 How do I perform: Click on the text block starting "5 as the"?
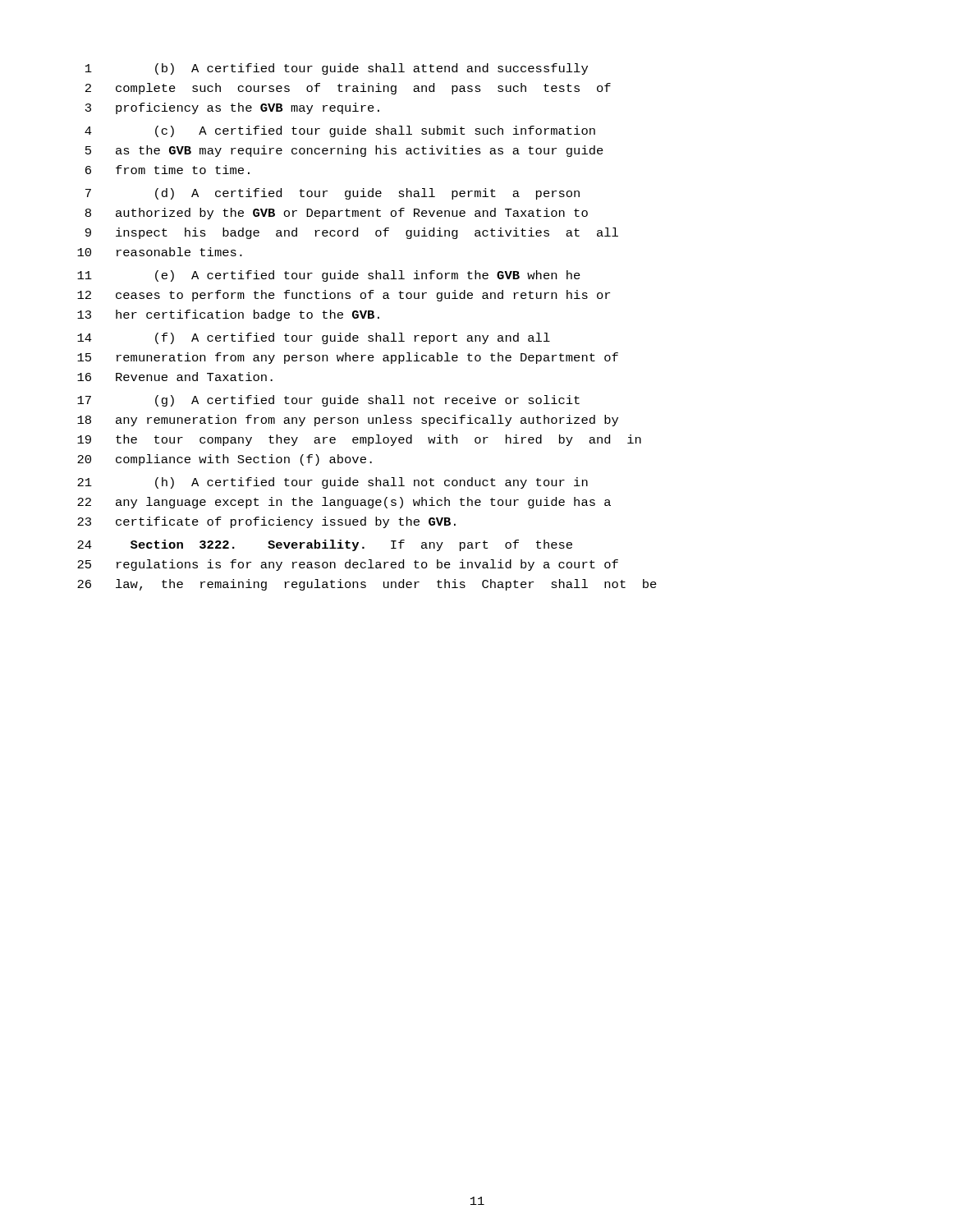point(477,151)
